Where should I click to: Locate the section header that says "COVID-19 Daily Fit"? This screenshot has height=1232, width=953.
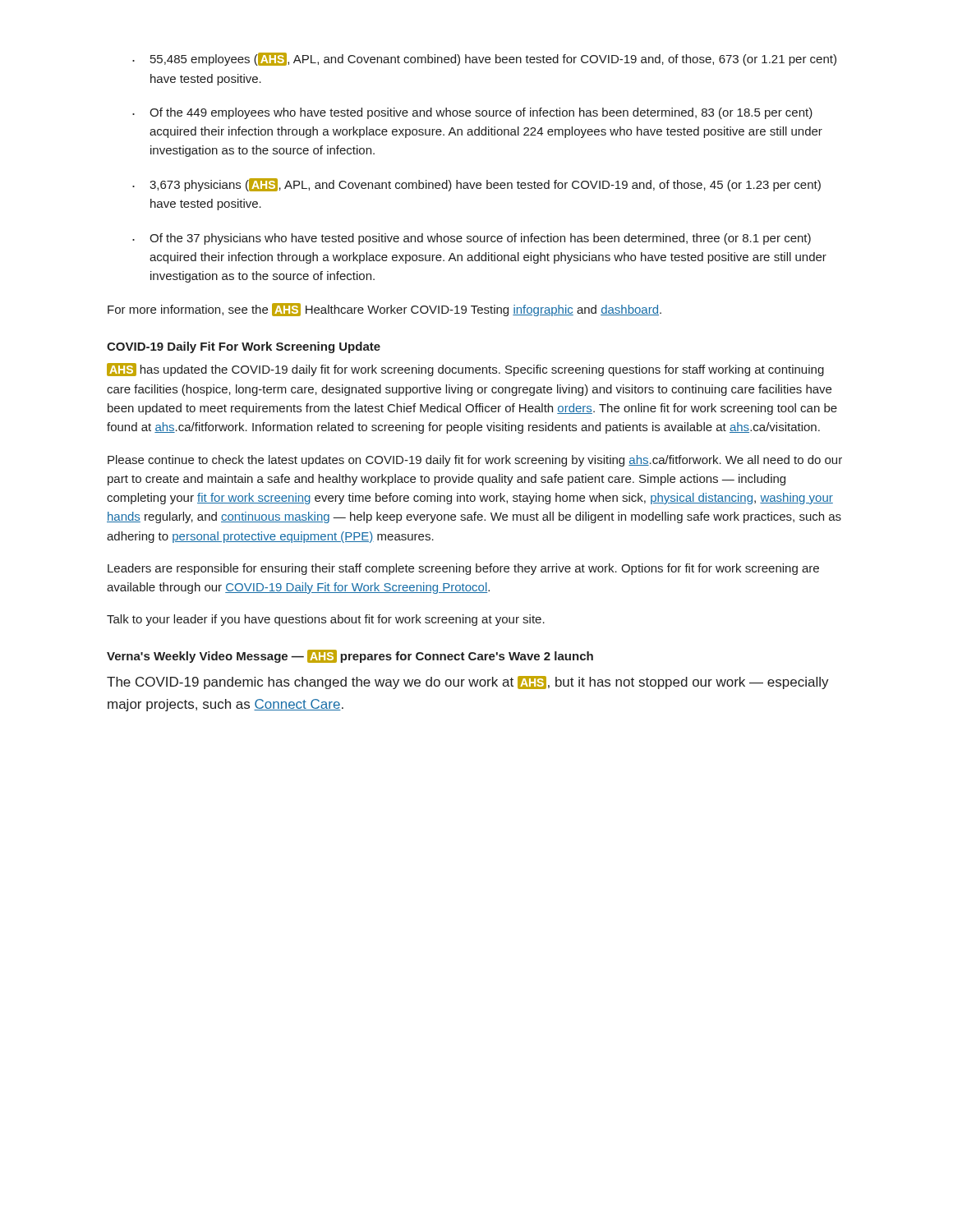coord(244,346)
